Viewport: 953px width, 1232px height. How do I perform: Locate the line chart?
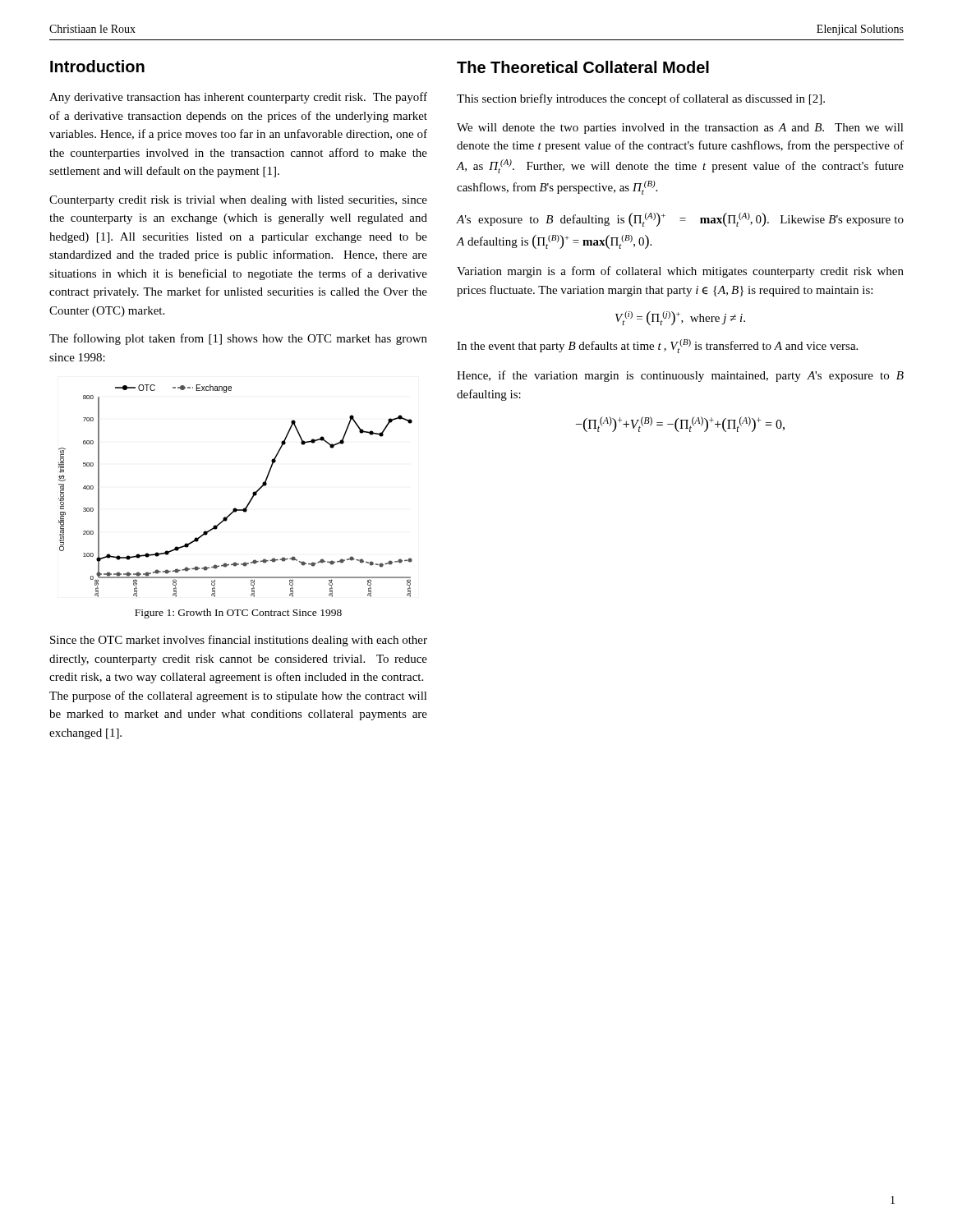click(238, 489)
